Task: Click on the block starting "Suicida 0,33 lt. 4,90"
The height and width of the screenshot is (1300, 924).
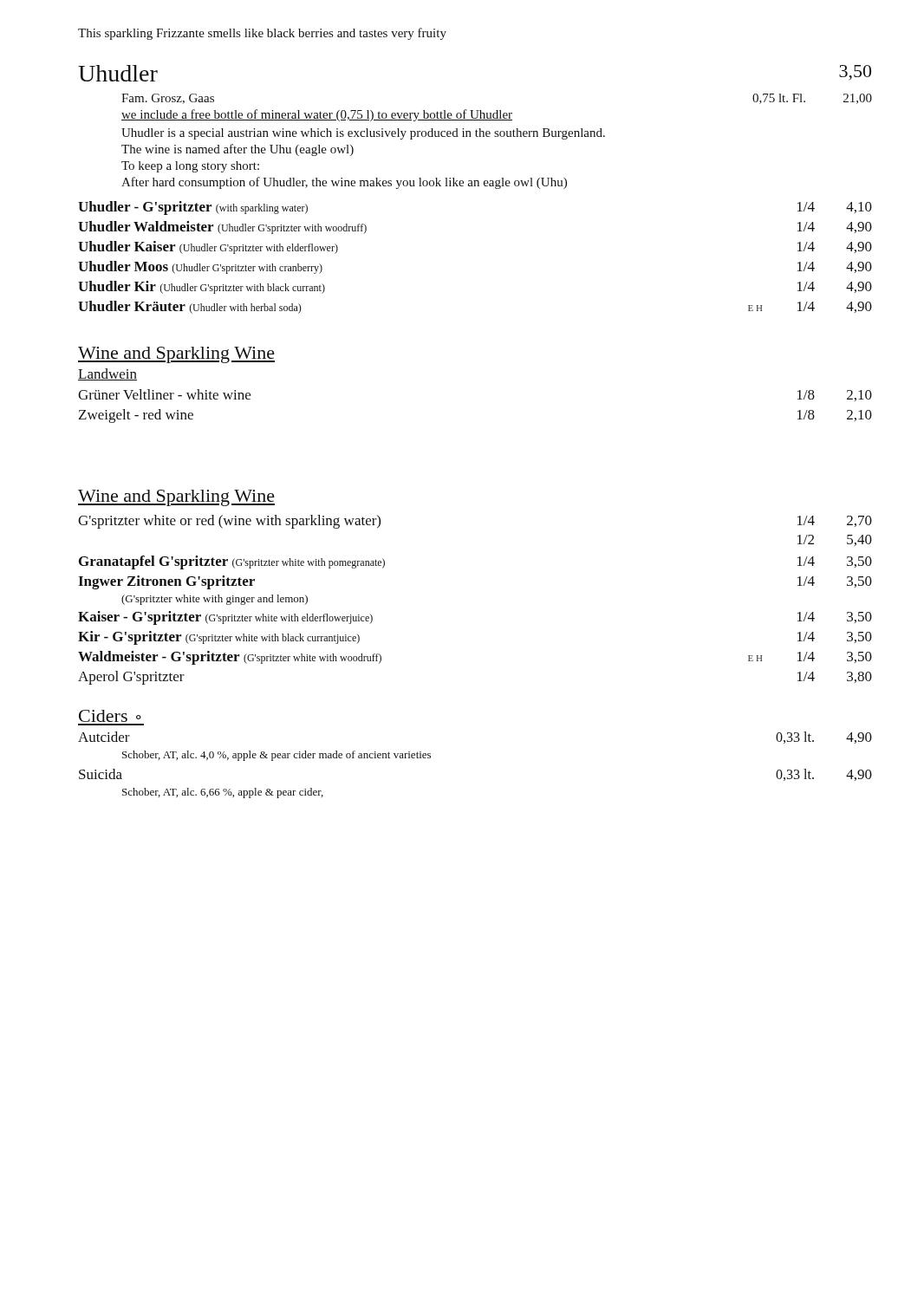Action: click(x=95, y=774)
